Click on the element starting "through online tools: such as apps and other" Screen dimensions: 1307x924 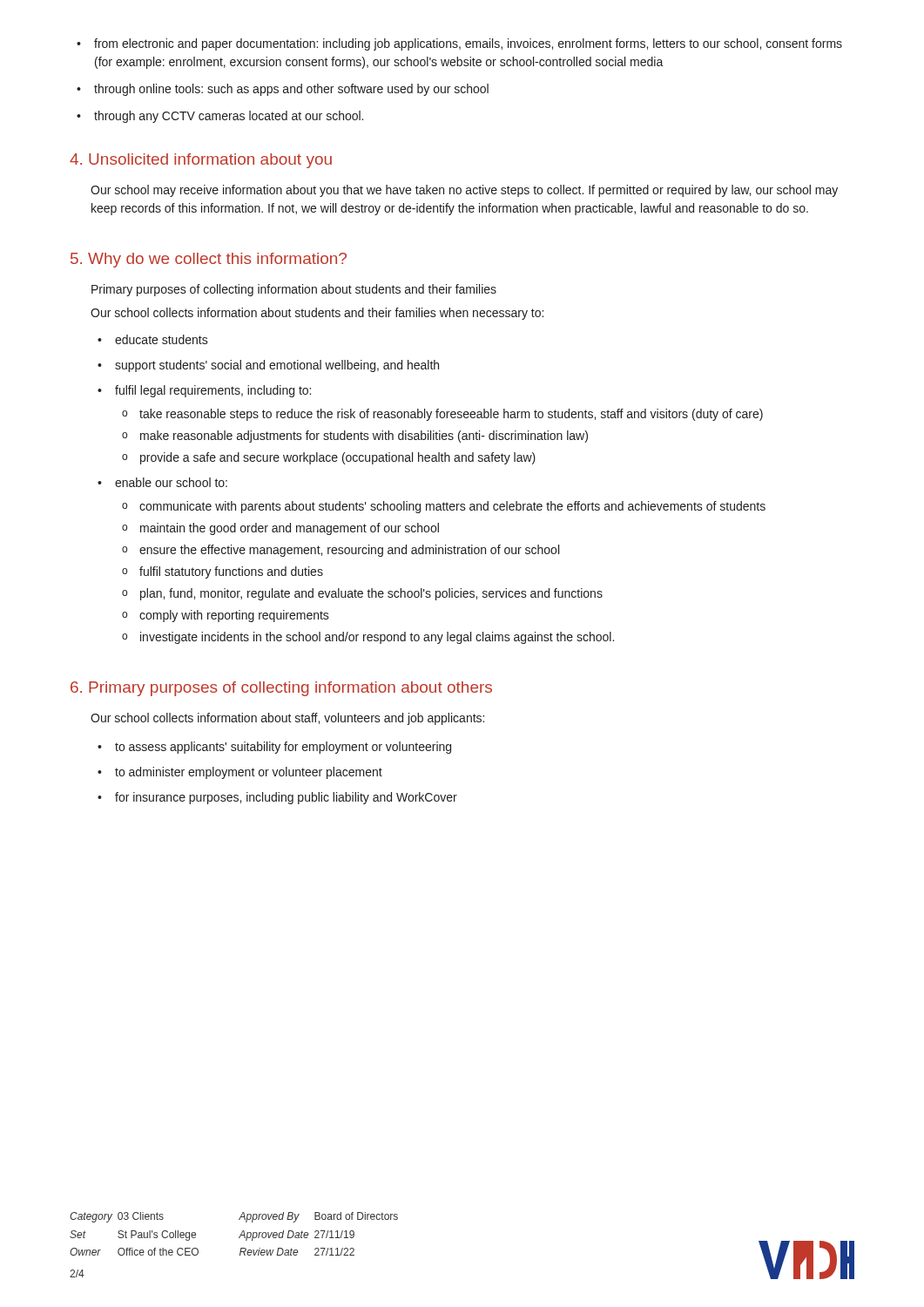462,89
